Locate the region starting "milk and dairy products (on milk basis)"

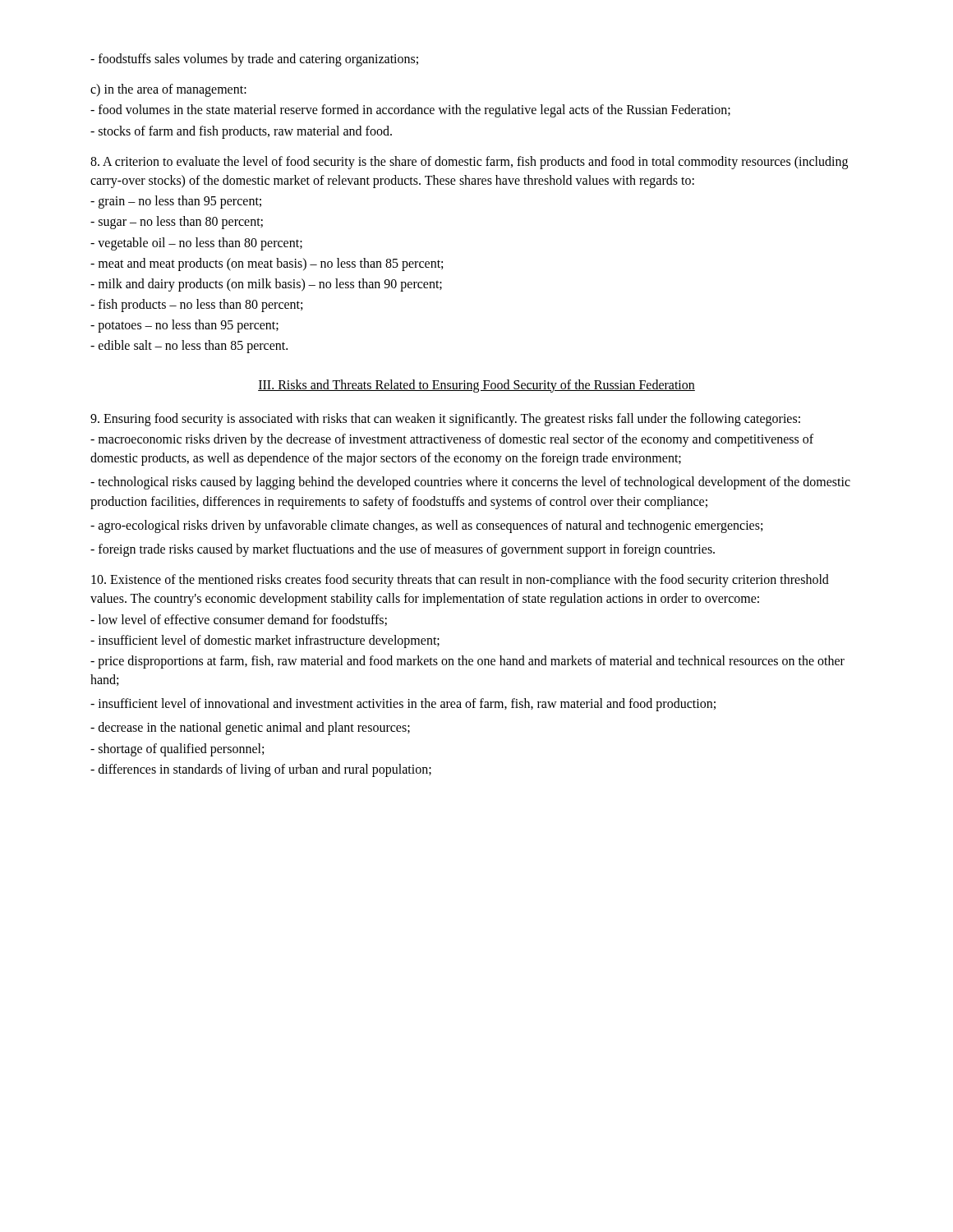[x=267, y=284]
